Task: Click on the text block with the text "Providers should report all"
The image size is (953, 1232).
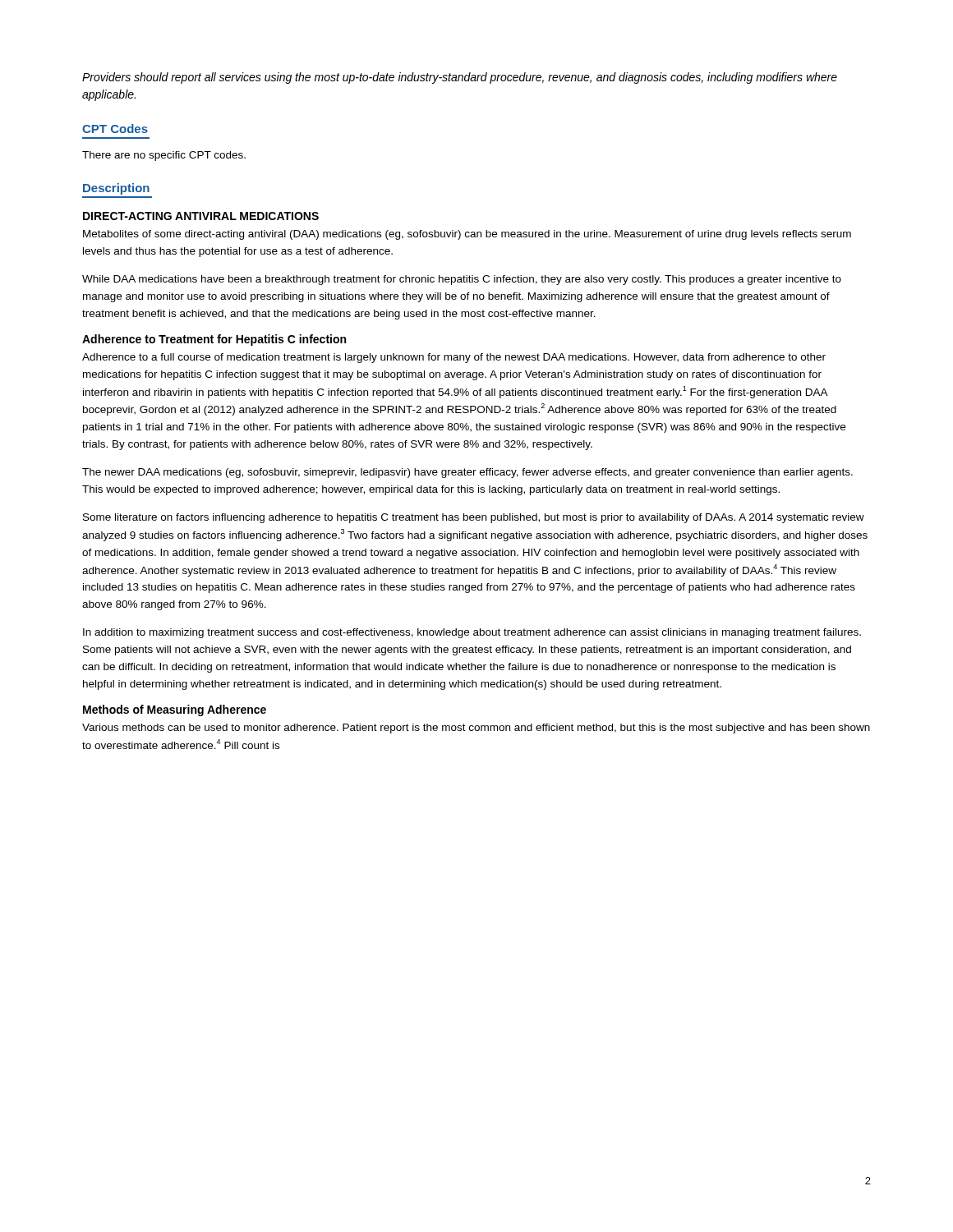Action: pos(476,86)
